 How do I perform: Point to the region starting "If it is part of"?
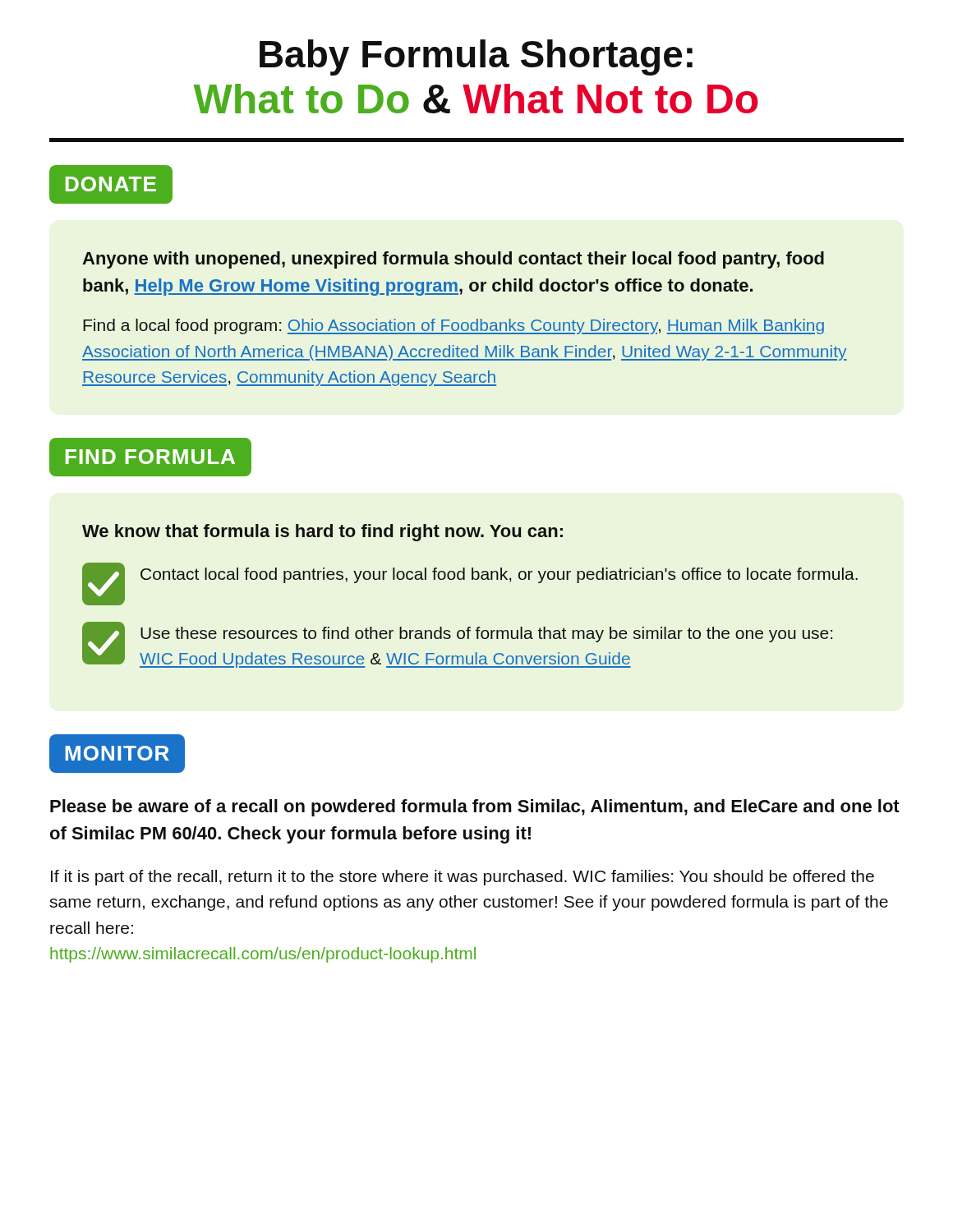coord(469,902)
